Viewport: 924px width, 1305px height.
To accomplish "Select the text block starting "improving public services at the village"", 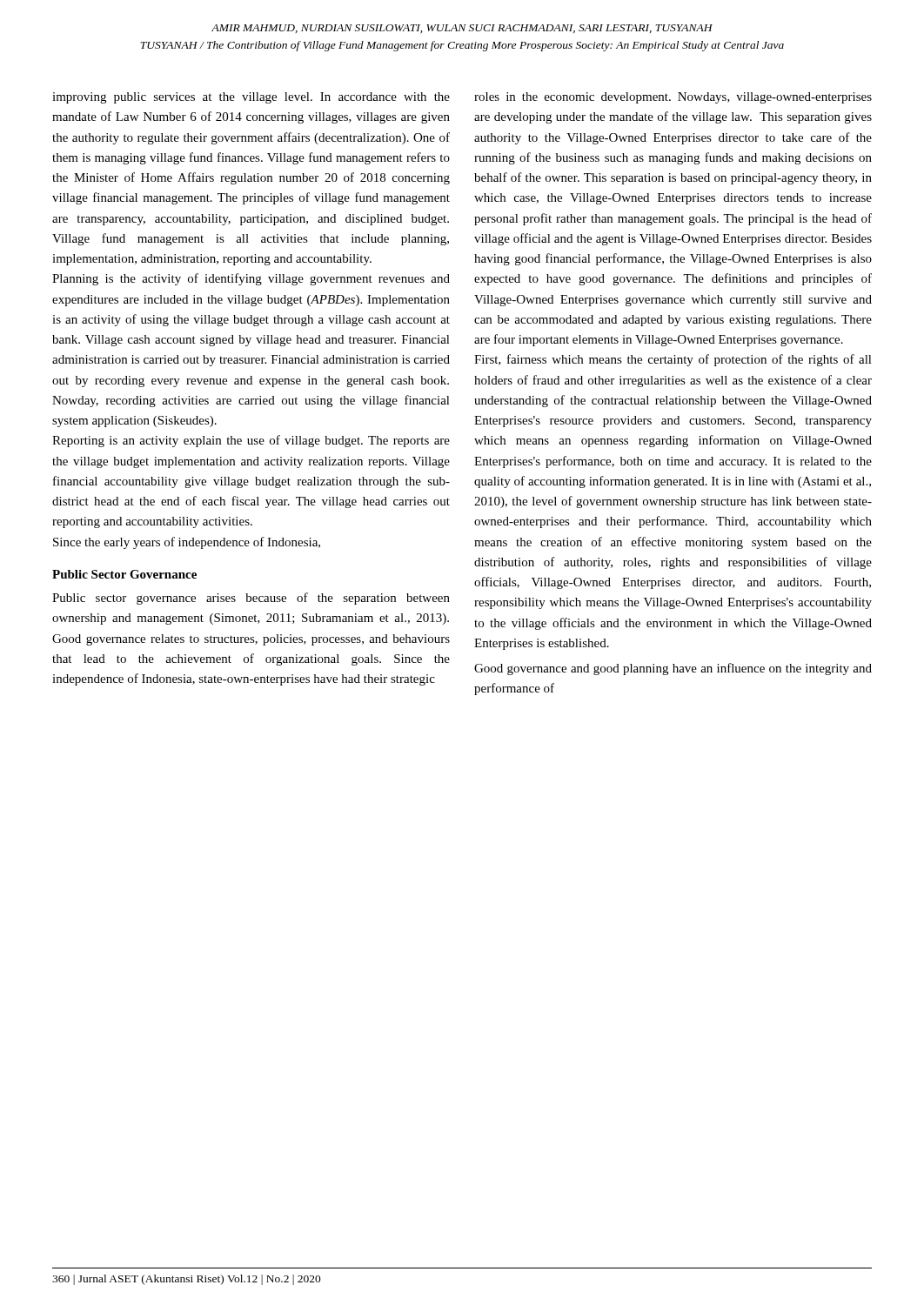I will coord(251,178).
